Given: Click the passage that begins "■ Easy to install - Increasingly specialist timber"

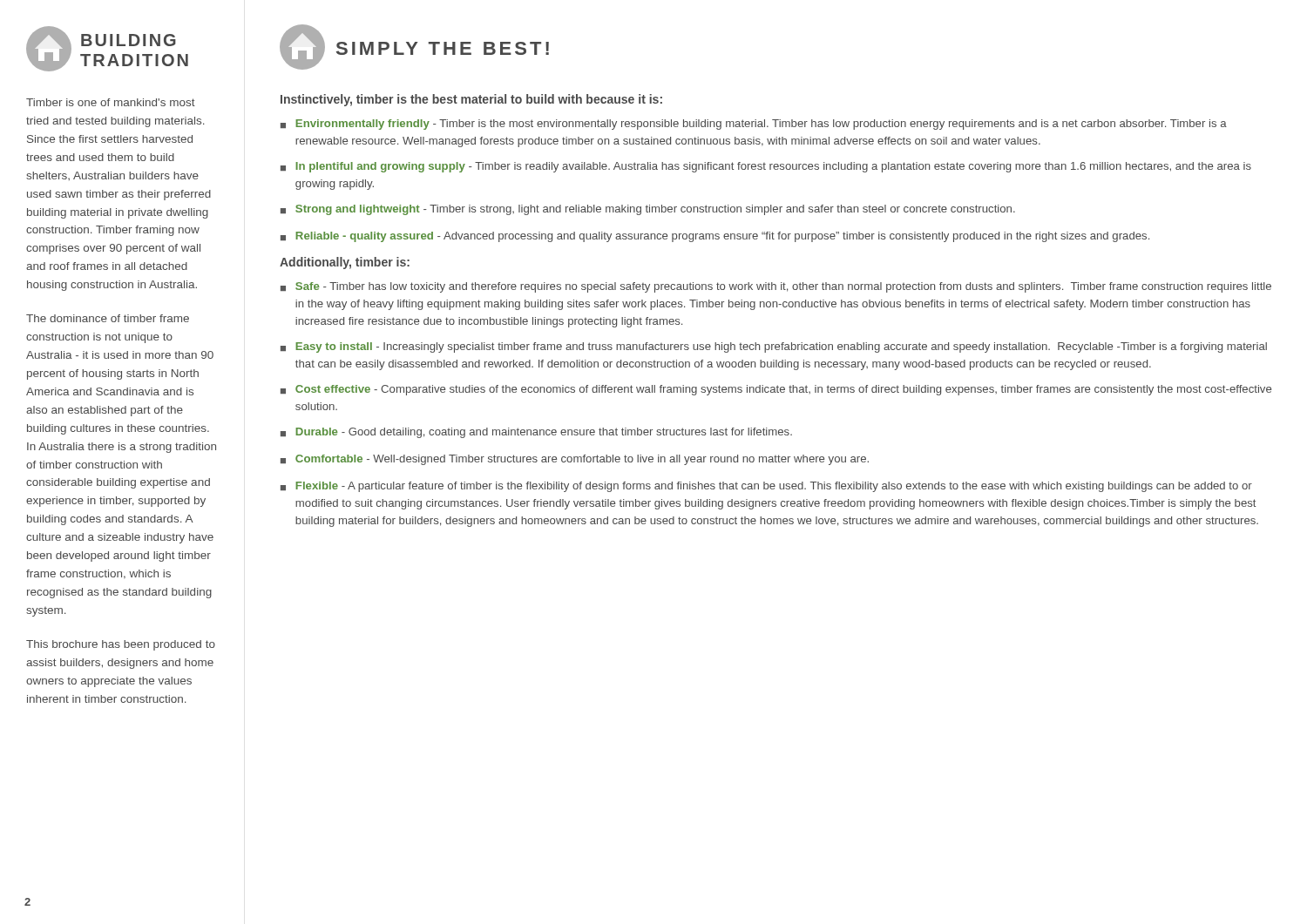Looking at the screenshot, I should pos(776,355).
